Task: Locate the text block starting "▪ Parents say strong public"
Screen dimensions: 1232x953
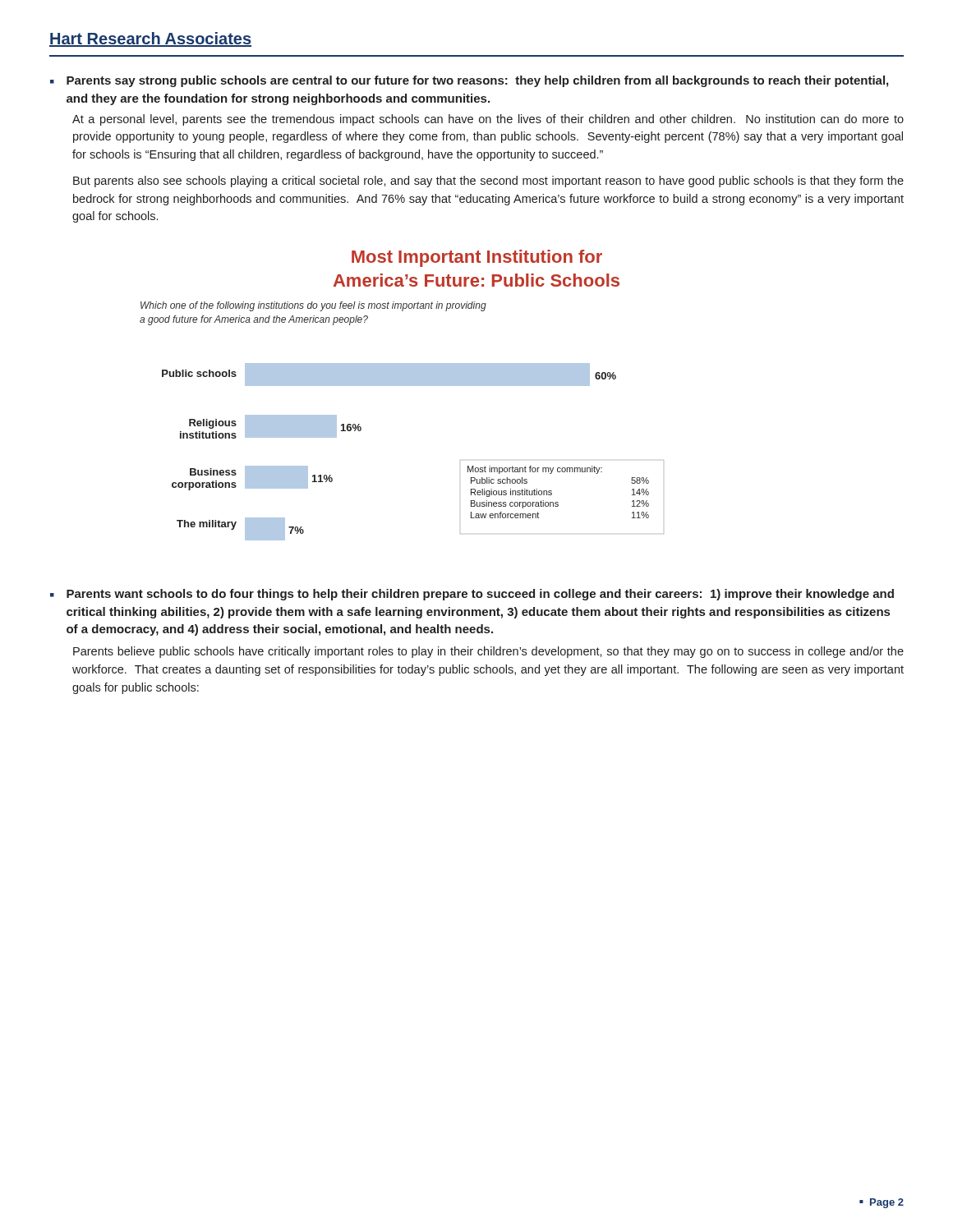Action: point(476,89)
